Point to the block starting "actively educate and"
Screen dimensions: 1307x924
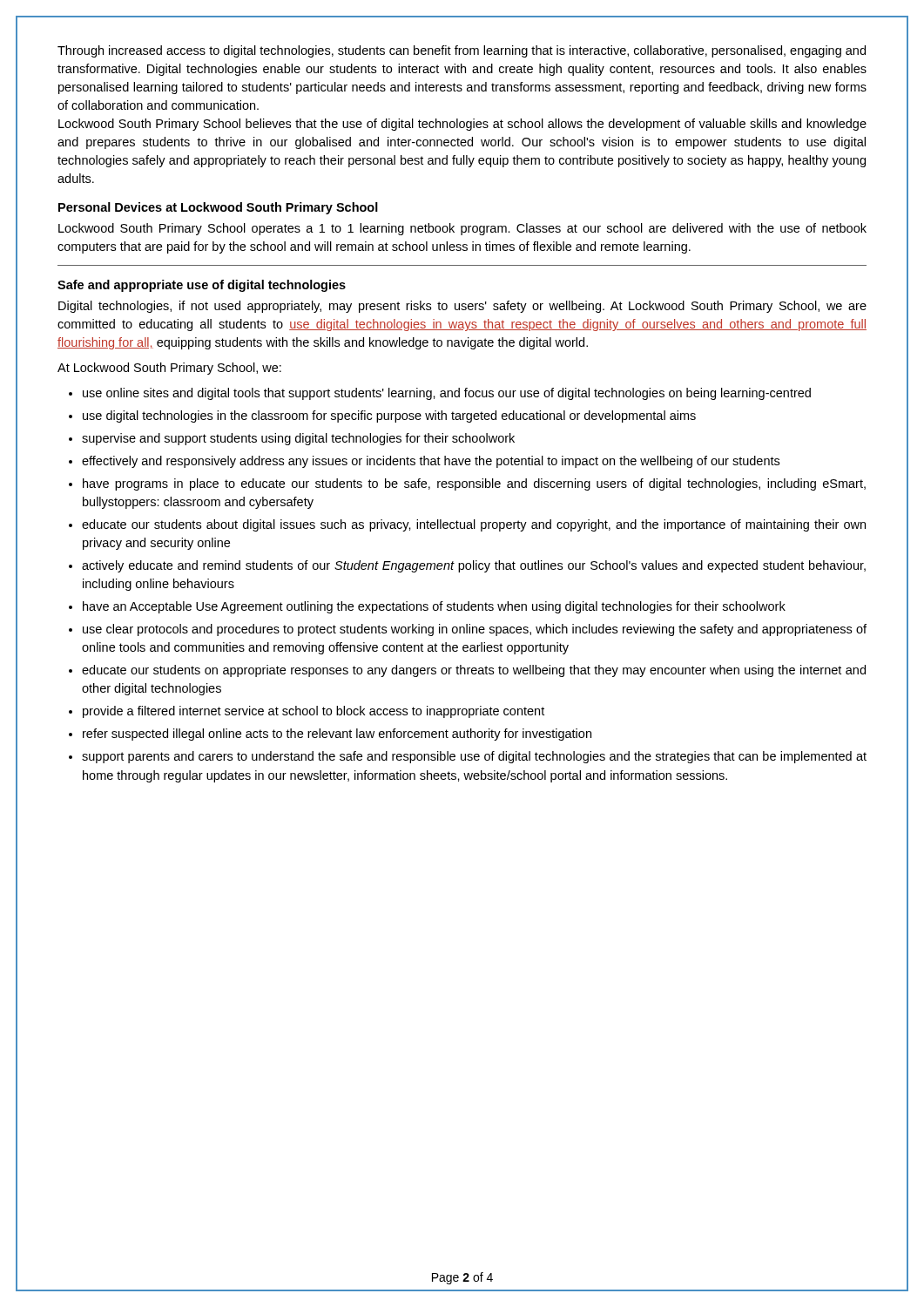tap(474, 575)
